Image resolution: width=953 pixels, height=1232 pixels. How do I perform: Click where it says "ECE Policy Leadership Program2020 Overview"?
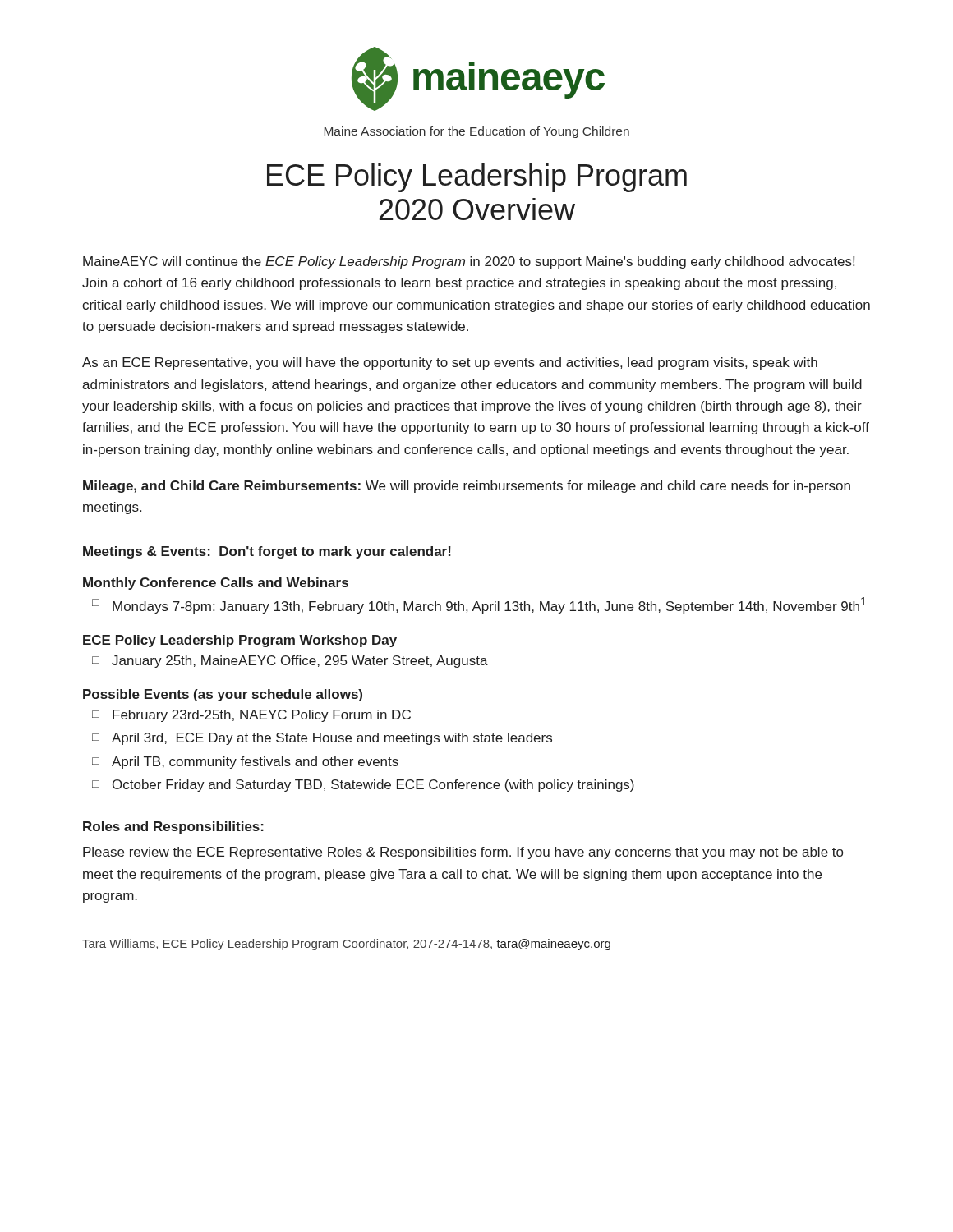(476, 193)
